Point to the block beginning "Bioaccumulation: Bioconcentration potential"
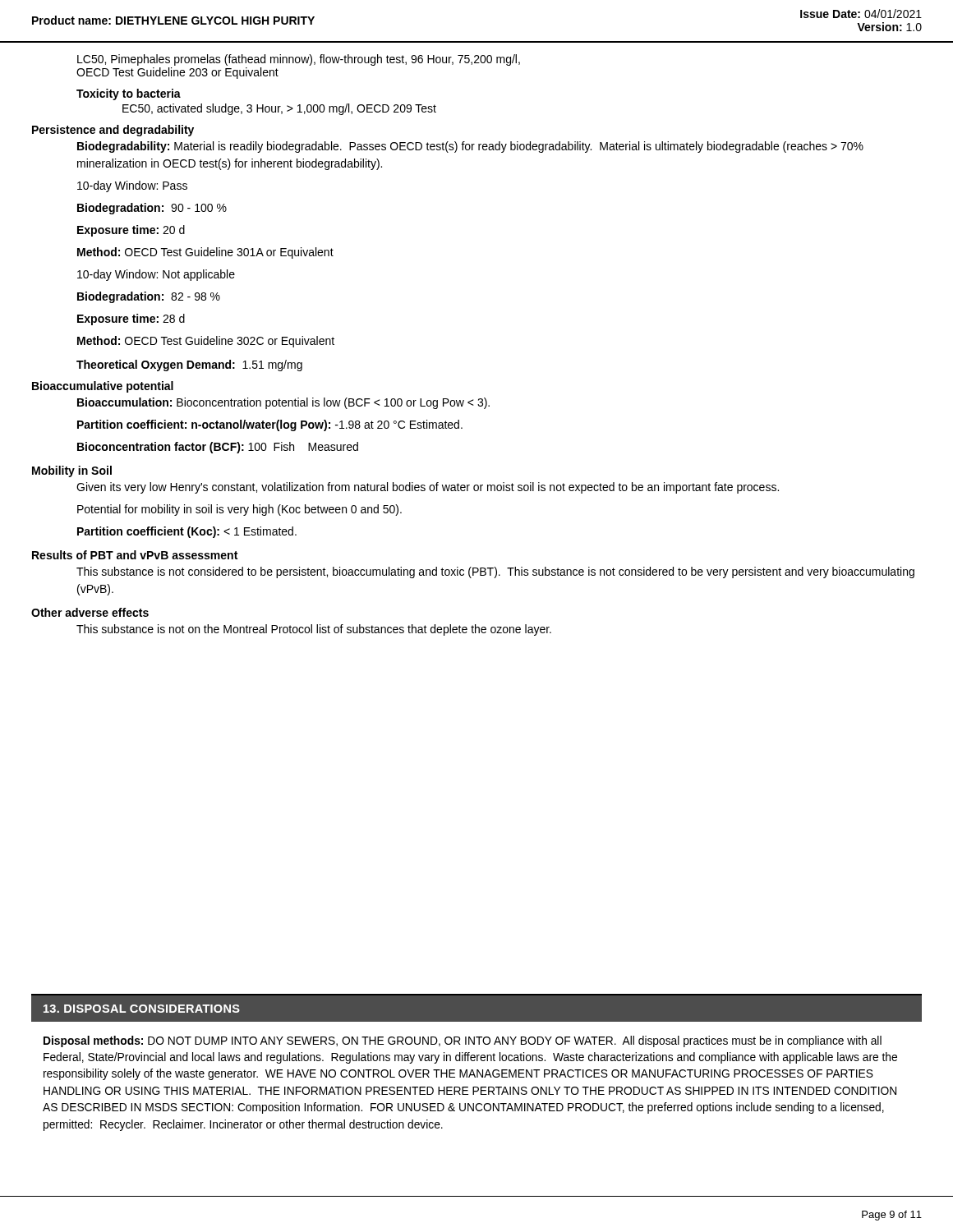Screen dimensions: 1232x953 click(283, 403)
